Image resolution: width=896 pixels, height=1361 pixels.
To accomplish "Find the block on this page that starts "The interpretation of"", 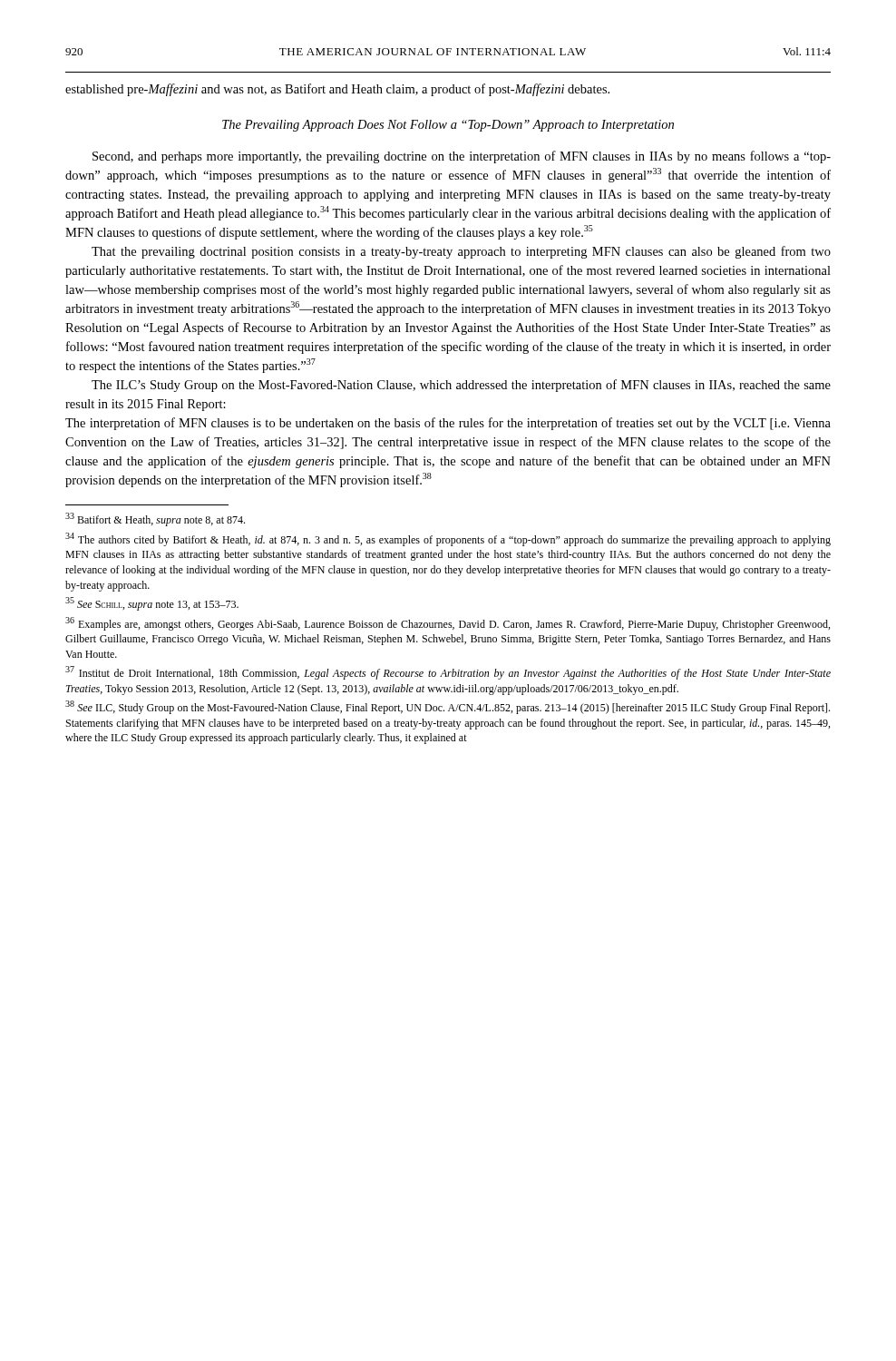I will point(448,452).
